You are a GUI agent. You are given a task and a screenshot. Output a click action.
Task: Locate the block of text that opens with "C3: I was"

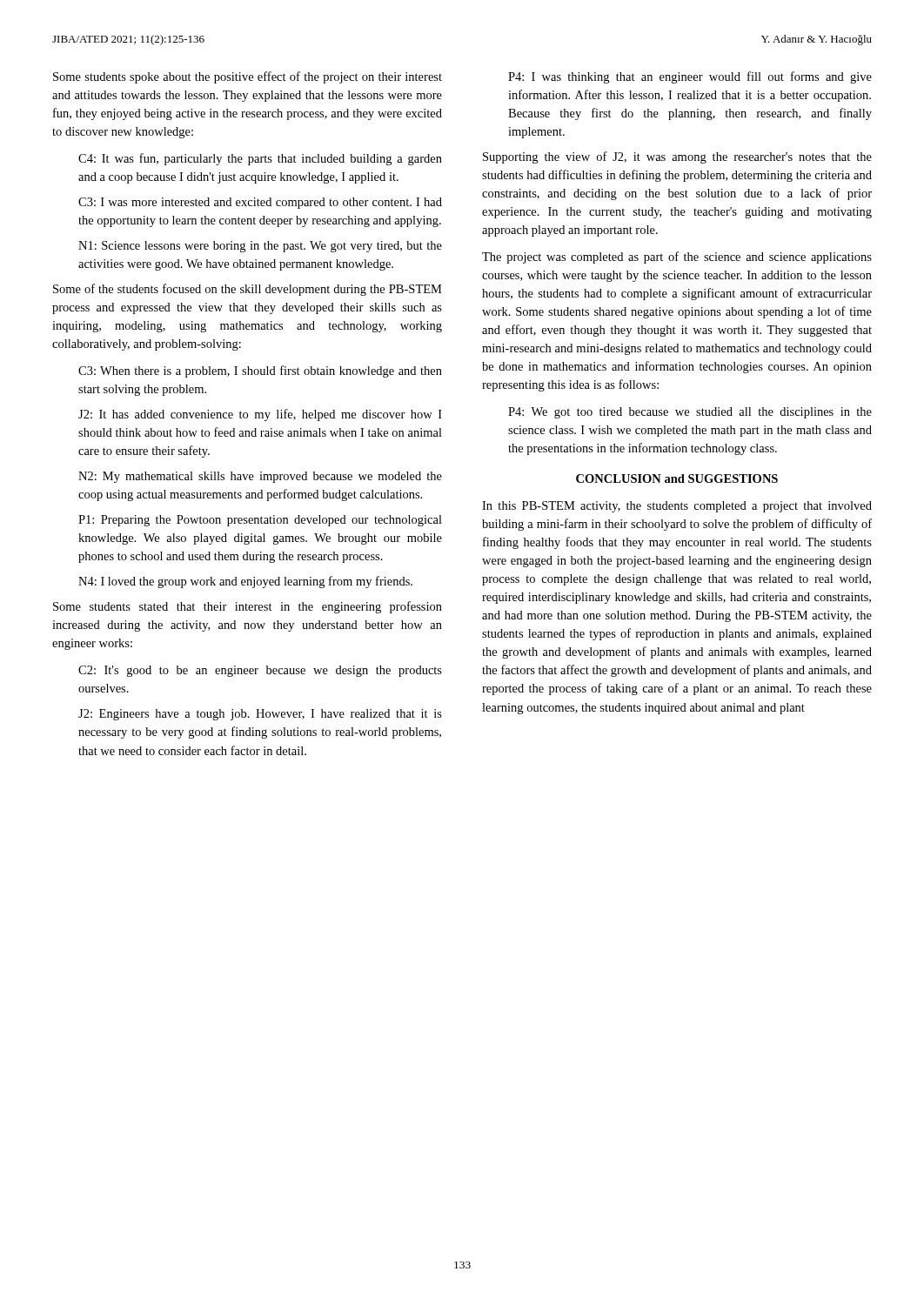260,211
